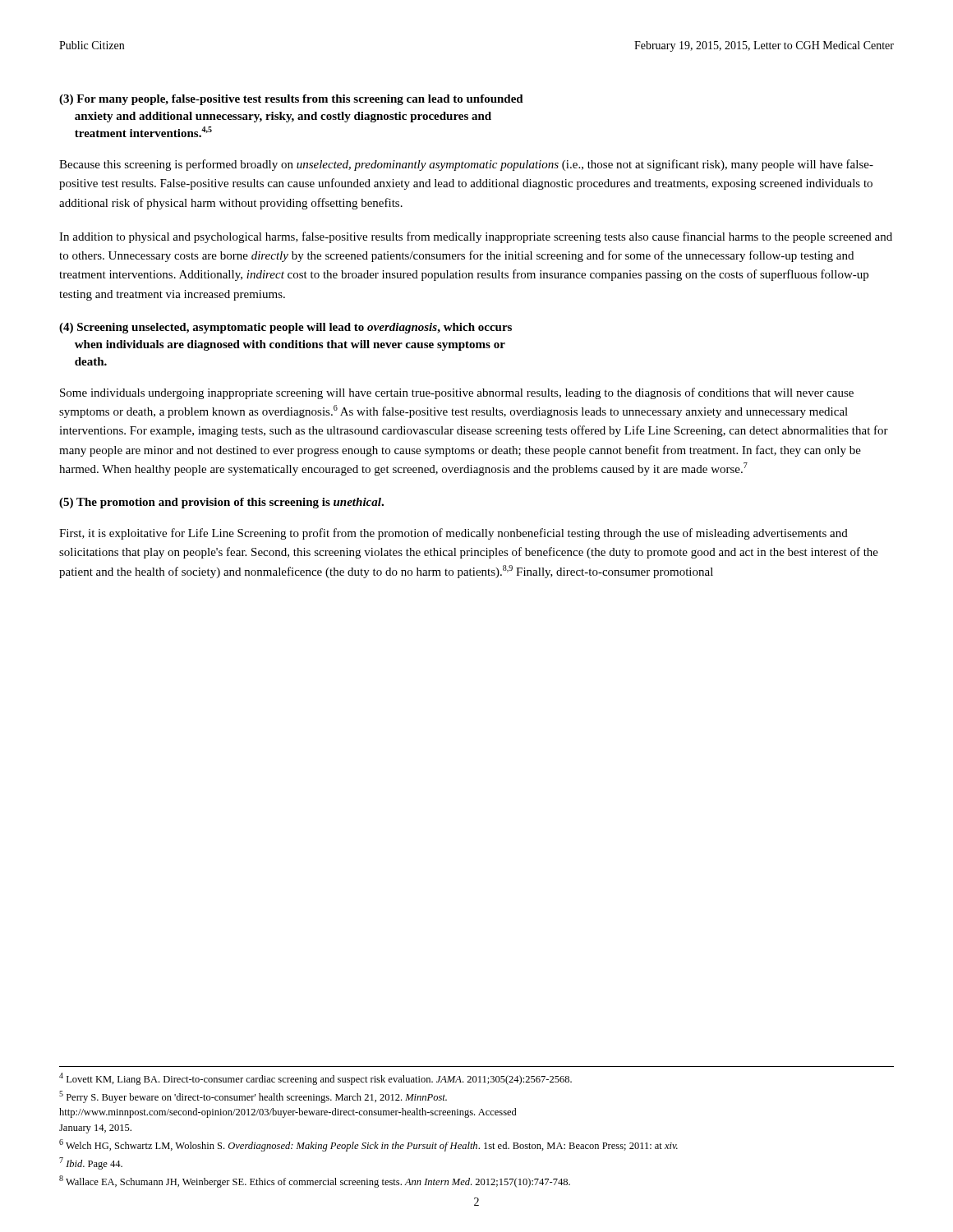The image size is (953, 1232).
Task: Click the section header that begins "(5) The promotion"
Action: click(x=222, y=502)
